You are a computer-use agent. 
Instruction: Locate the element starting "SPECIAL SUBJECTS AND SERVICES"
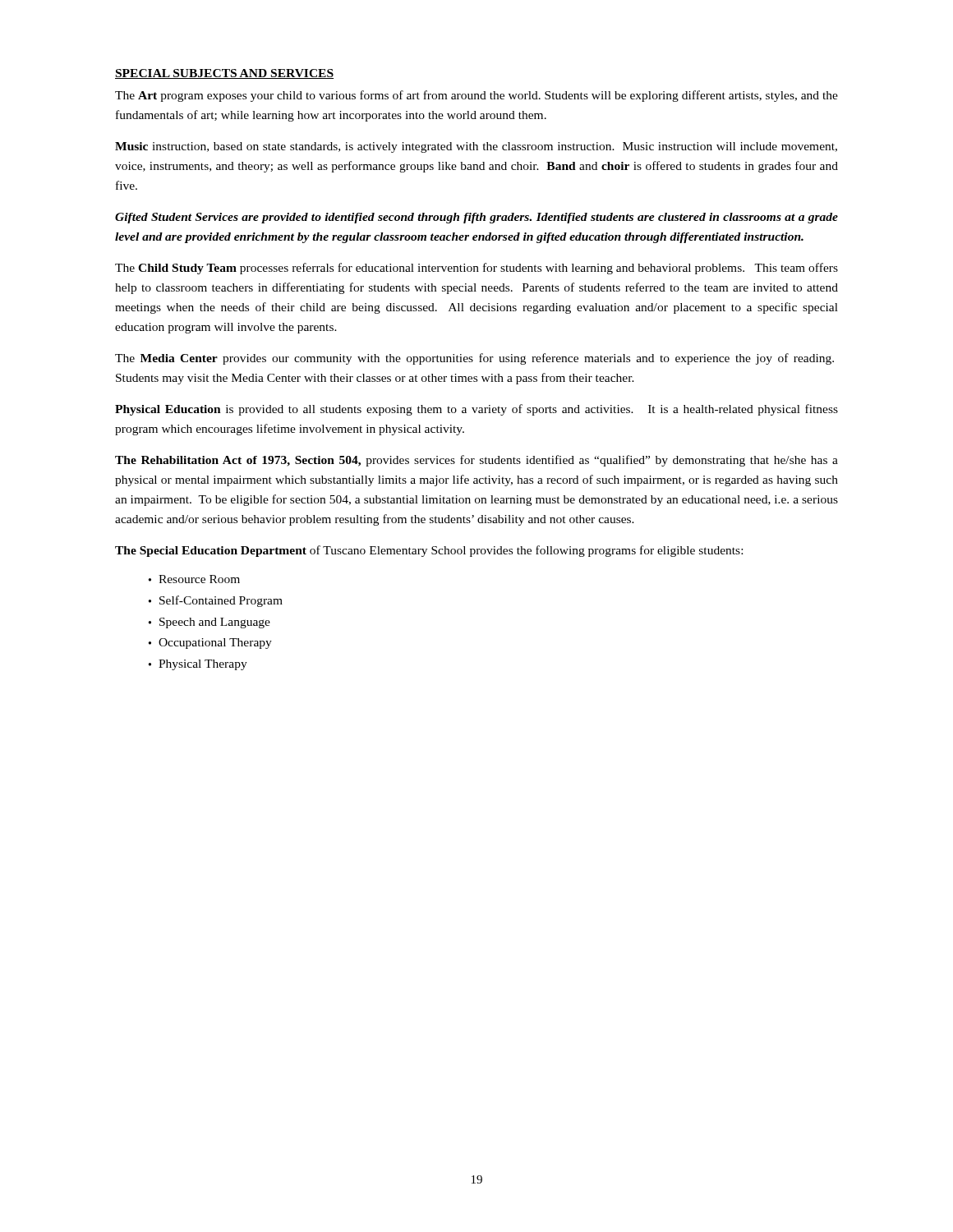coord(224,73)
